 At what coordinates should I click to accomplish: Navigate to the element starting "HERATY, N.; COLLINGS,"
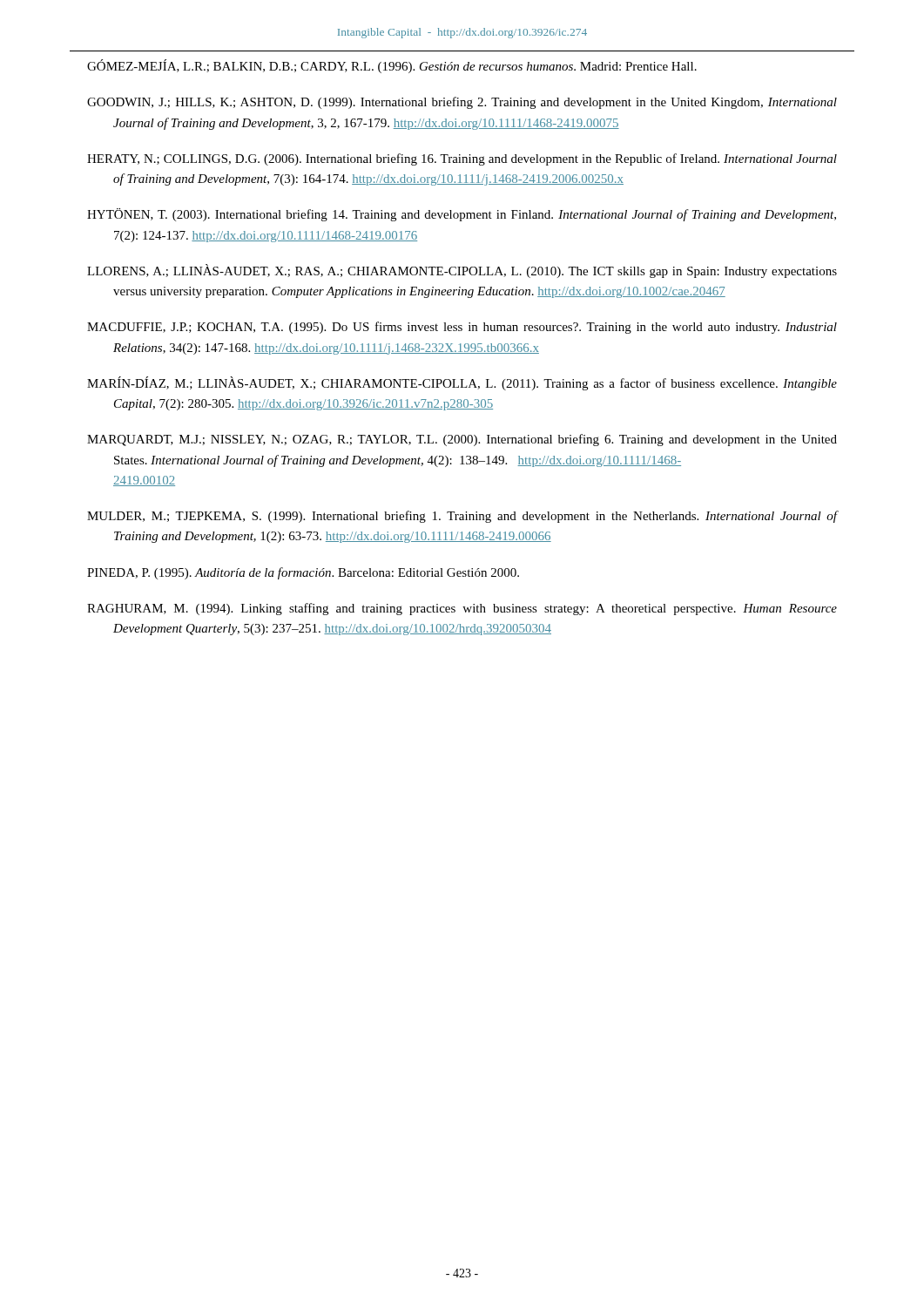[462, 168]
